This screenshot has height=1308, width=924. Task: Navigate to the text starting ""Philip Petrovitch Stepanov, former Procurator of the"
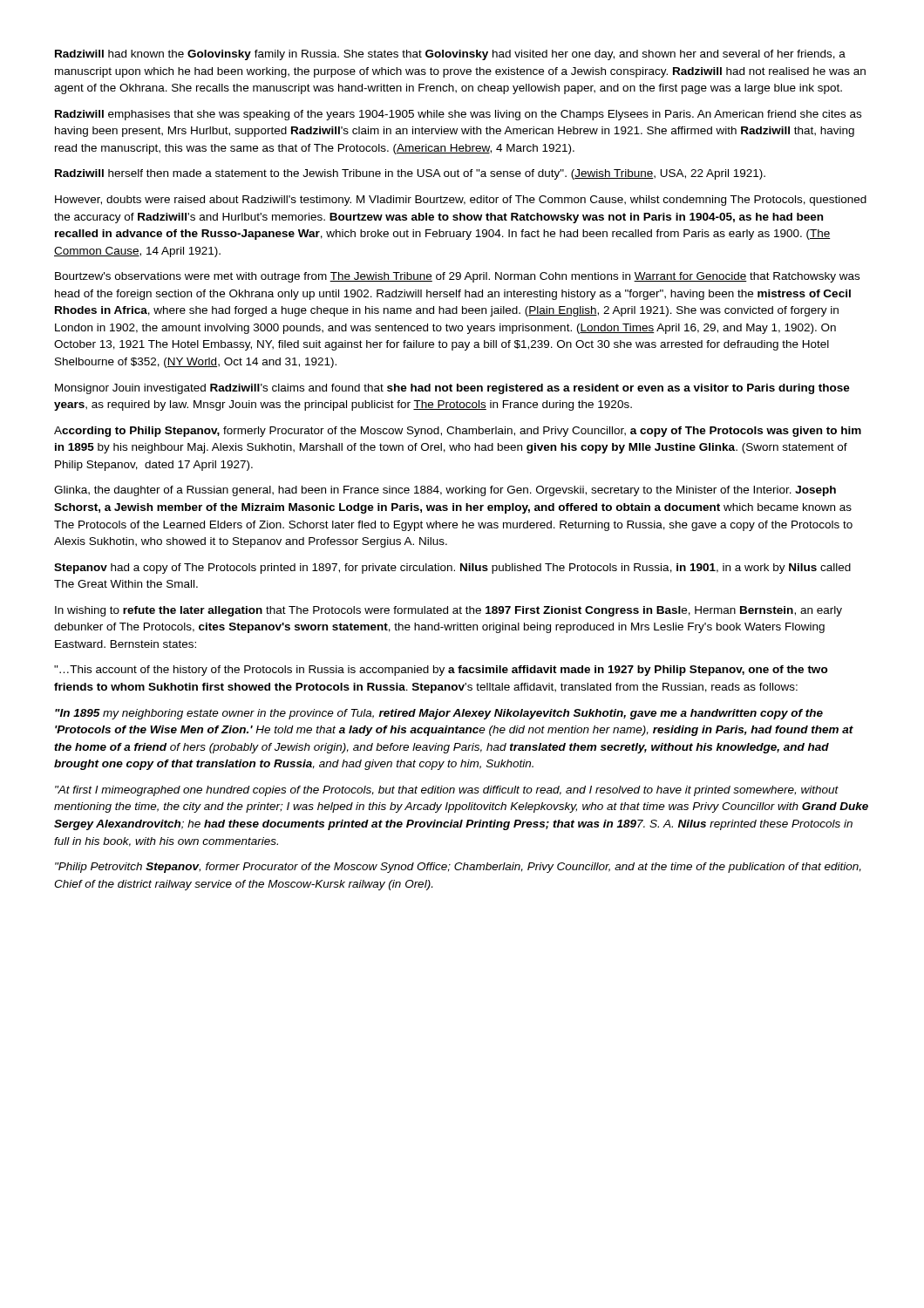click(462, 875)
